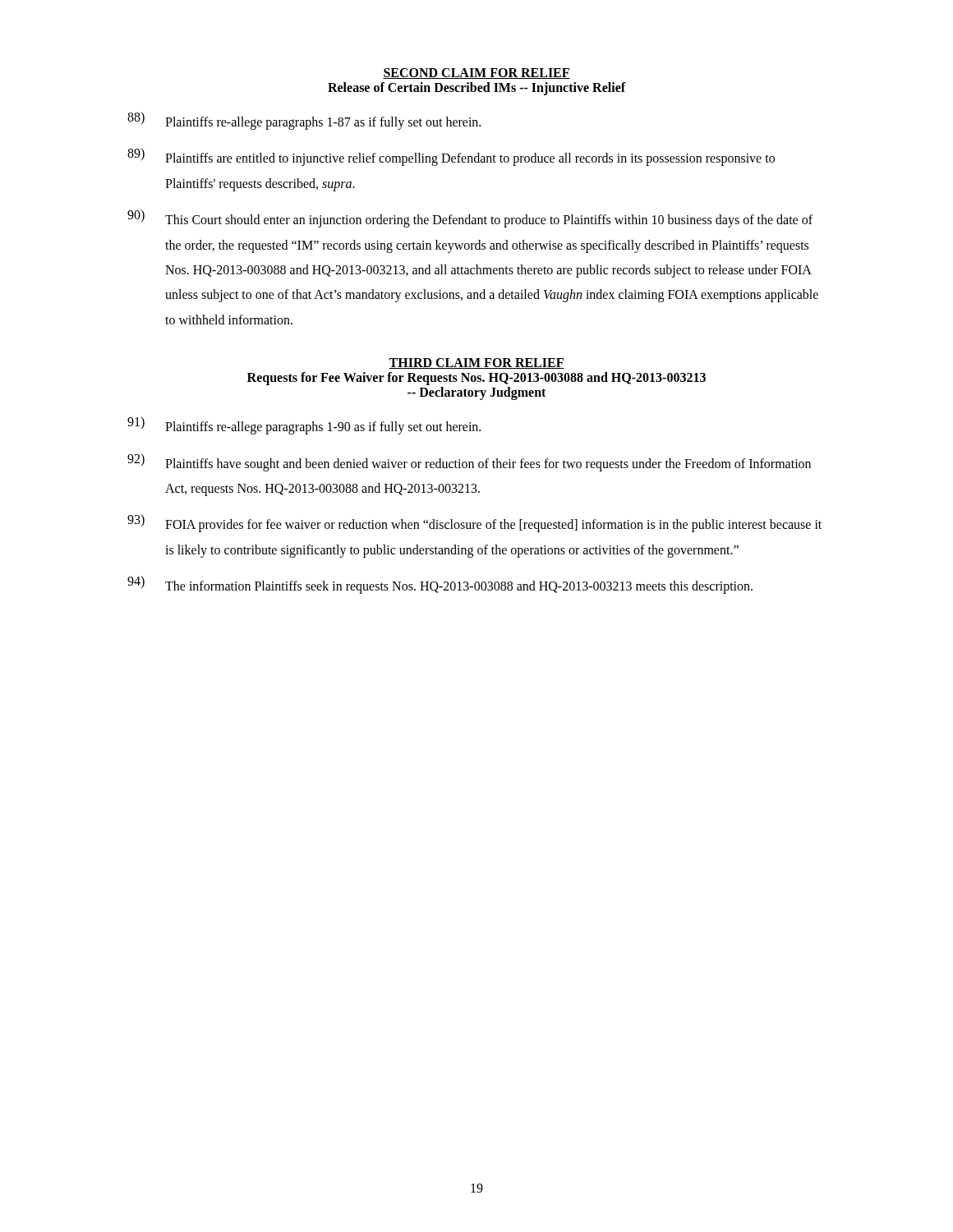Click on the list item containing "91) Plaintiffs re-allege paragraphs 1-90 as if"

pos(476,427)
